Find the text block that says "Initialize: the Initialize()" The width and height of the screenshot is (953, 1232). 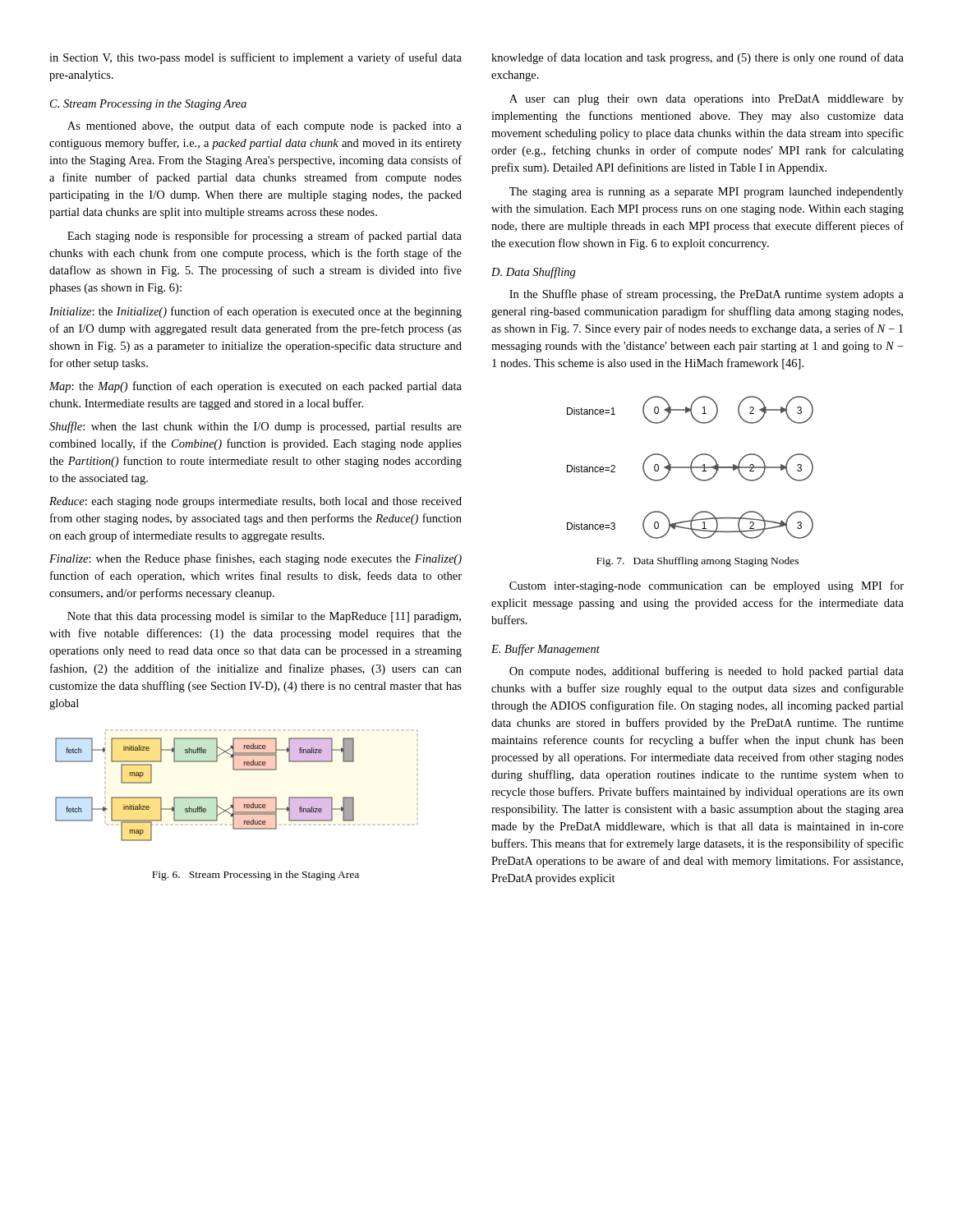[255, 338]
